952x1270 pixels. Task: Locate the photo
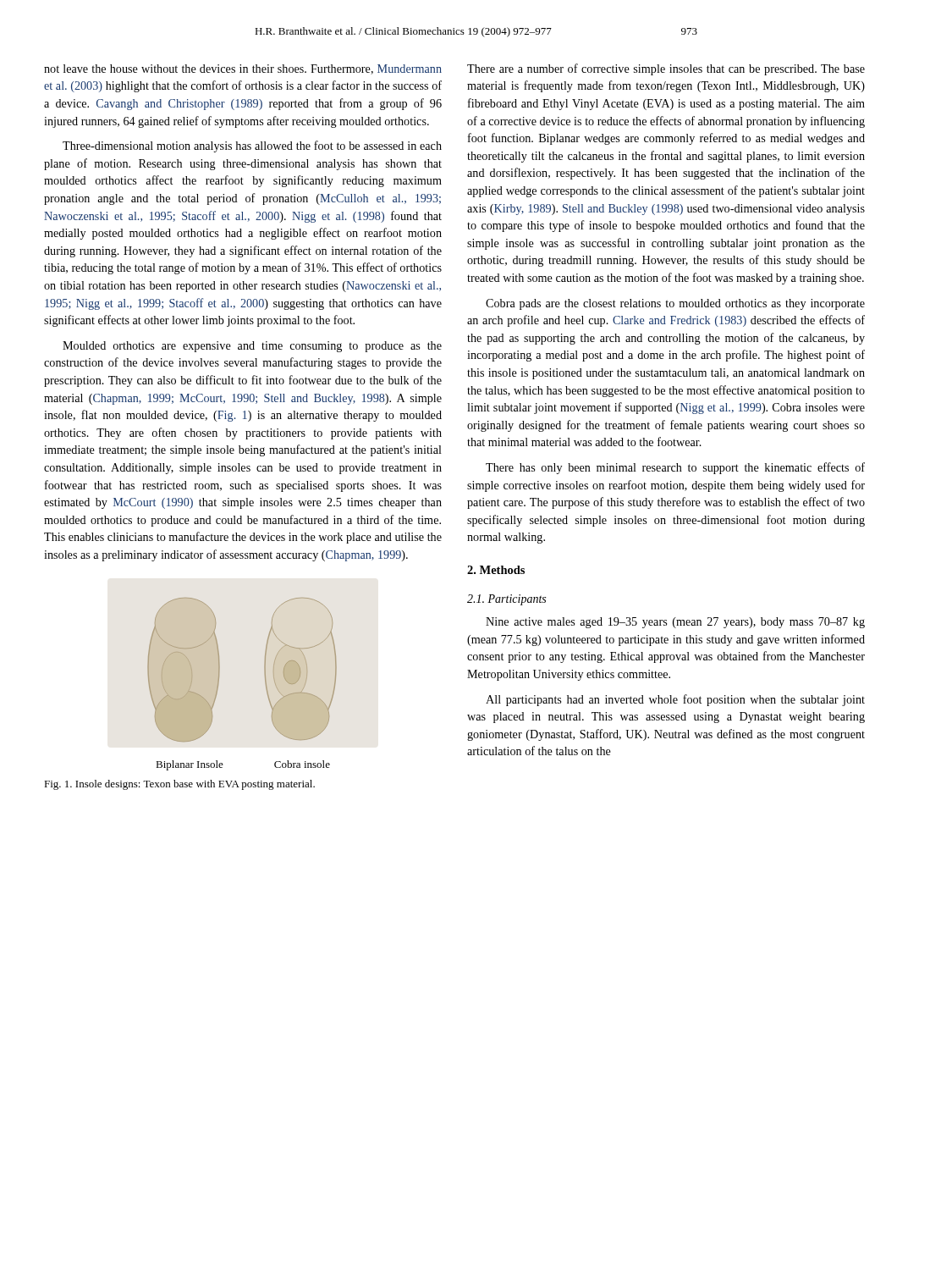pos(243,676)
